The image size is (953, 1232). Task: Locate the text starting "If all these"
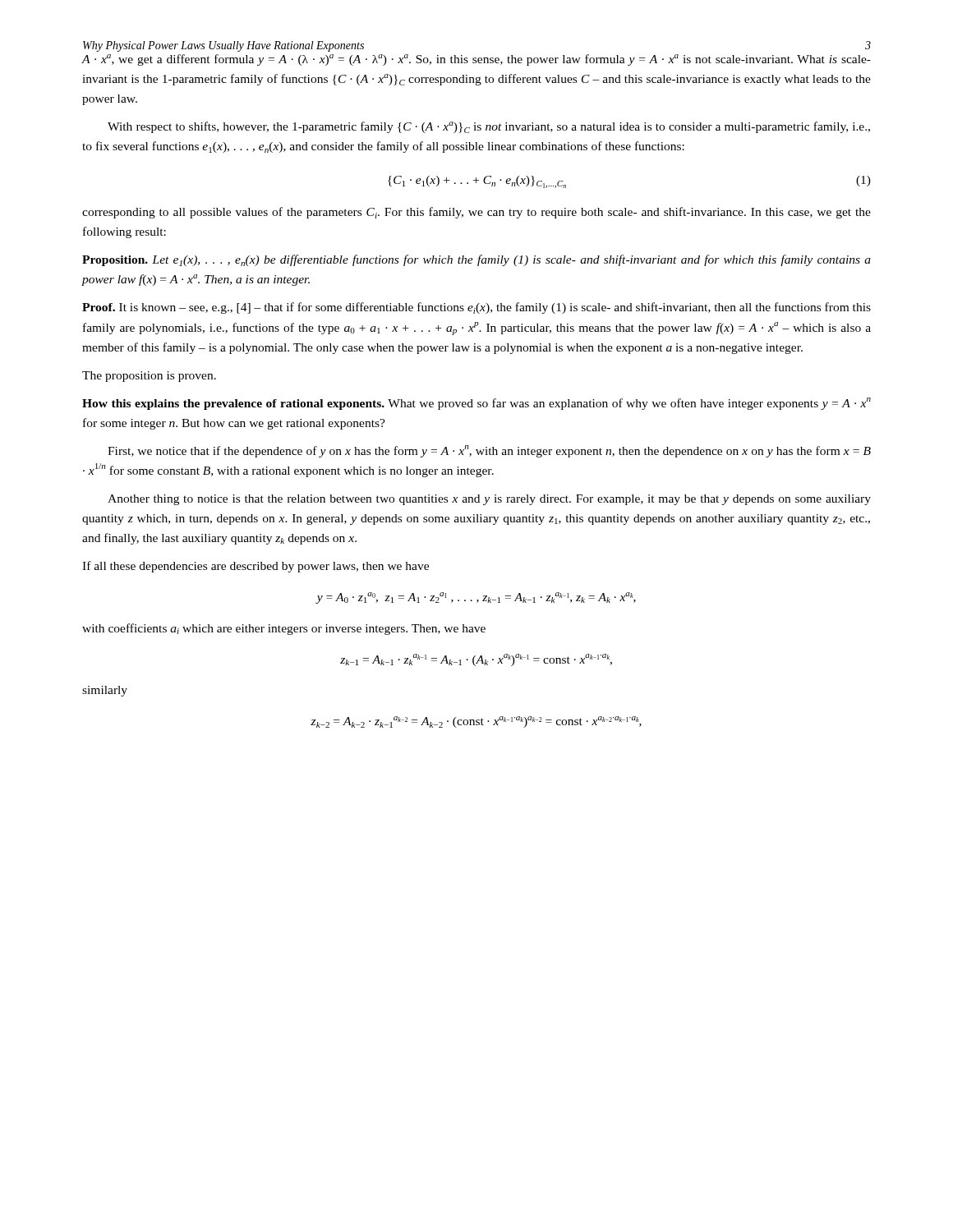pyautogui.click(x=256, y=567)
